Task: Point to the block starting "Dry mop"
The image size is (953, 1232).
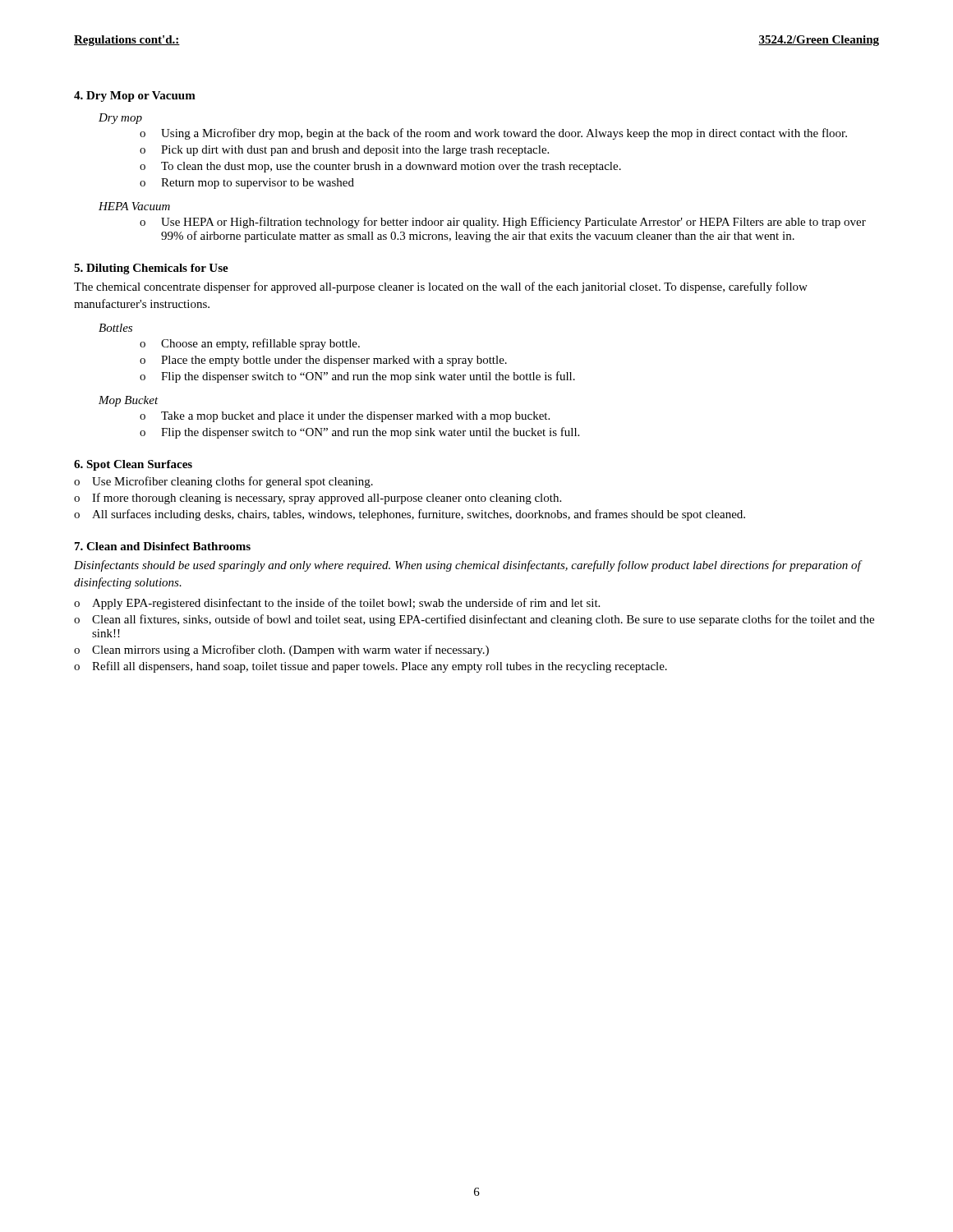Action: [x=120, y=117]
